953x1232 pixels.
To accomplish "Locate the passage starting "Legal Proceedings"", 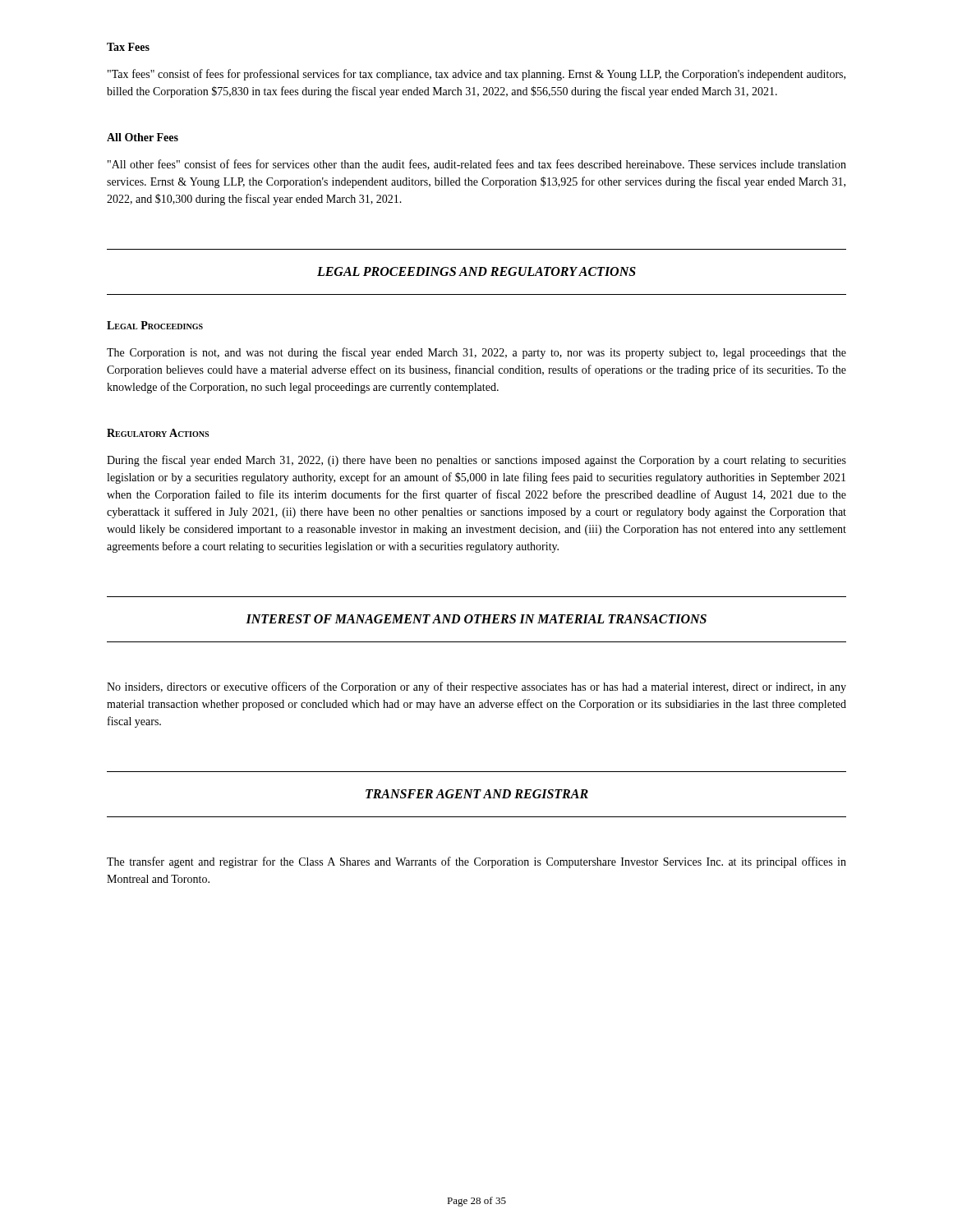I will pyautogui.click(x=155, y=325).
